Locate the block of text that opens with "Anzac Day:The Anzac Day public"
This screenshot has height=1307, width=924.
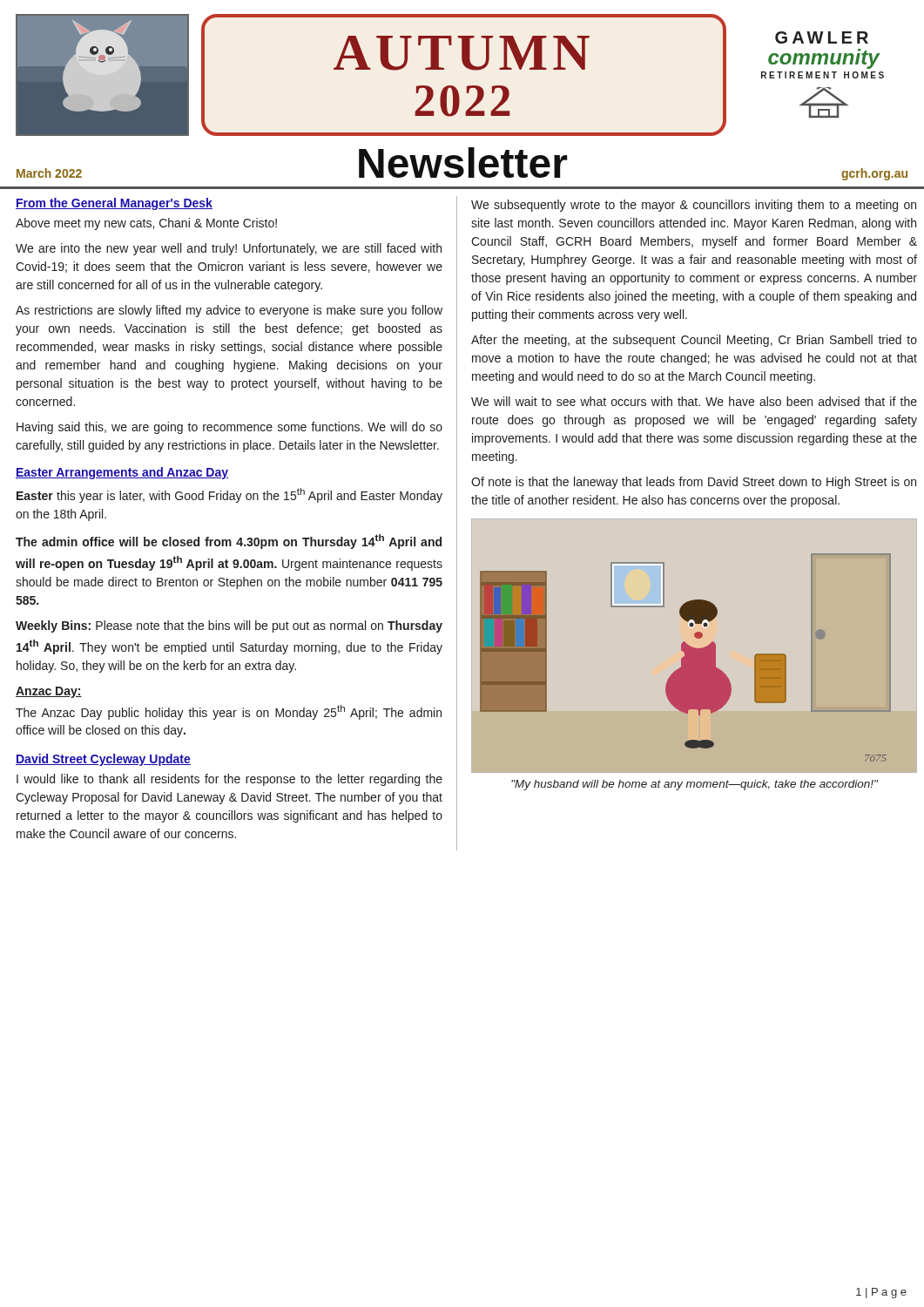coord(229,711)
